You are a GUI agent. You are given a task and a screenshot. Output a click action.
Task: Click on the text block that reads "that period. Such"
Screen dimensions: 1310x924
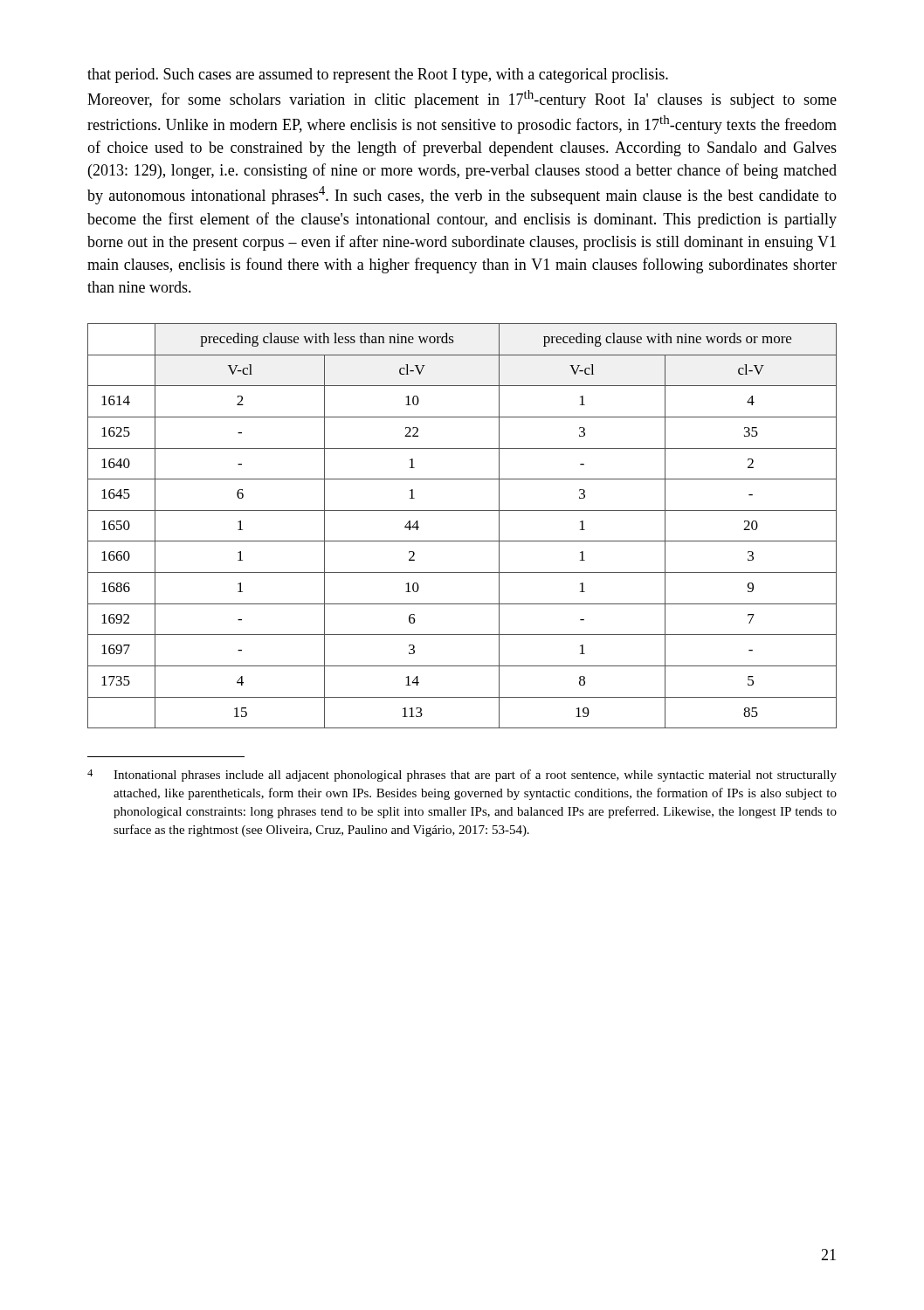[x=462, y=181]
